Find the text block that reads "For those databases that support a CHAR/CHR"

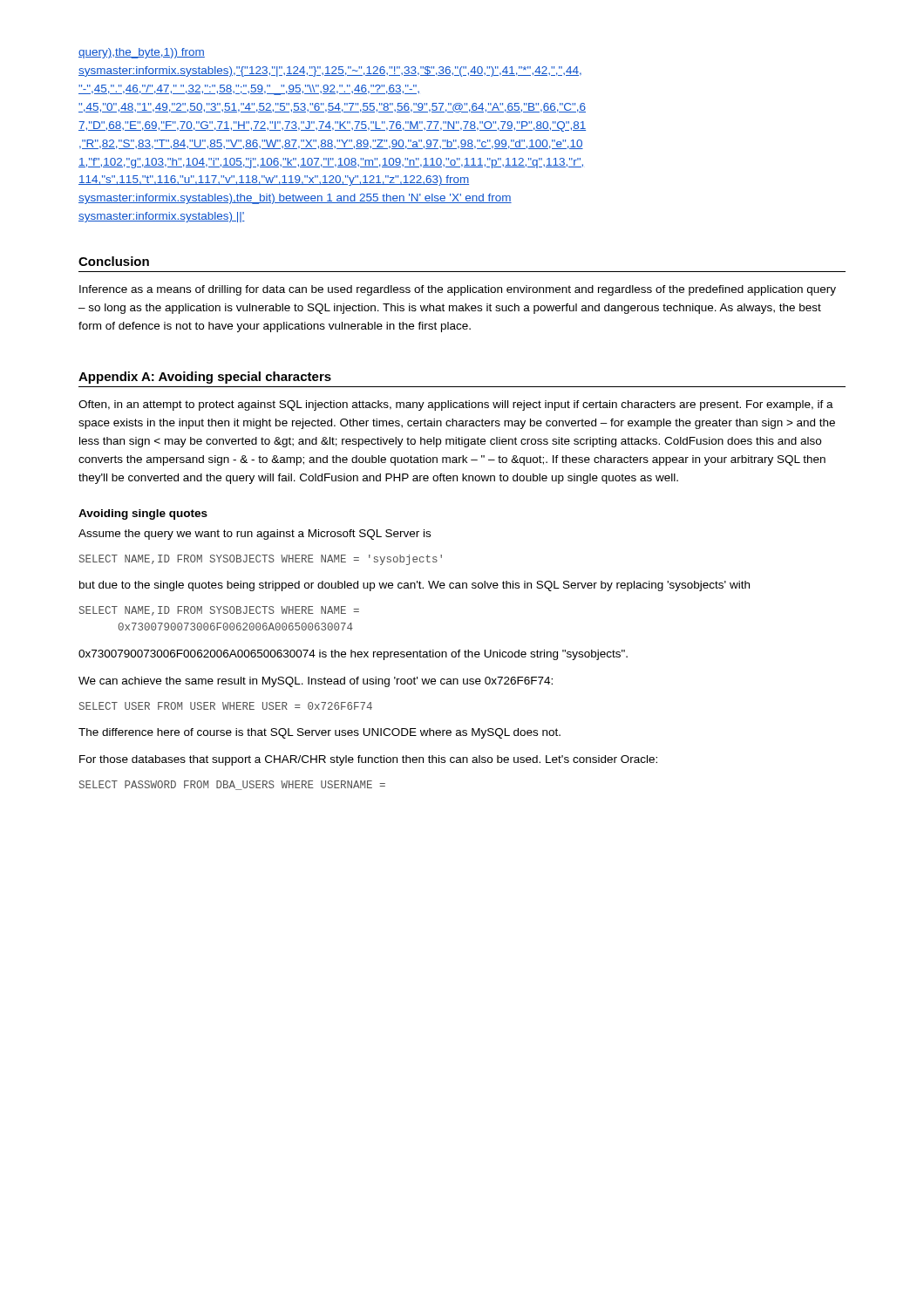click(x=368, y=759)
